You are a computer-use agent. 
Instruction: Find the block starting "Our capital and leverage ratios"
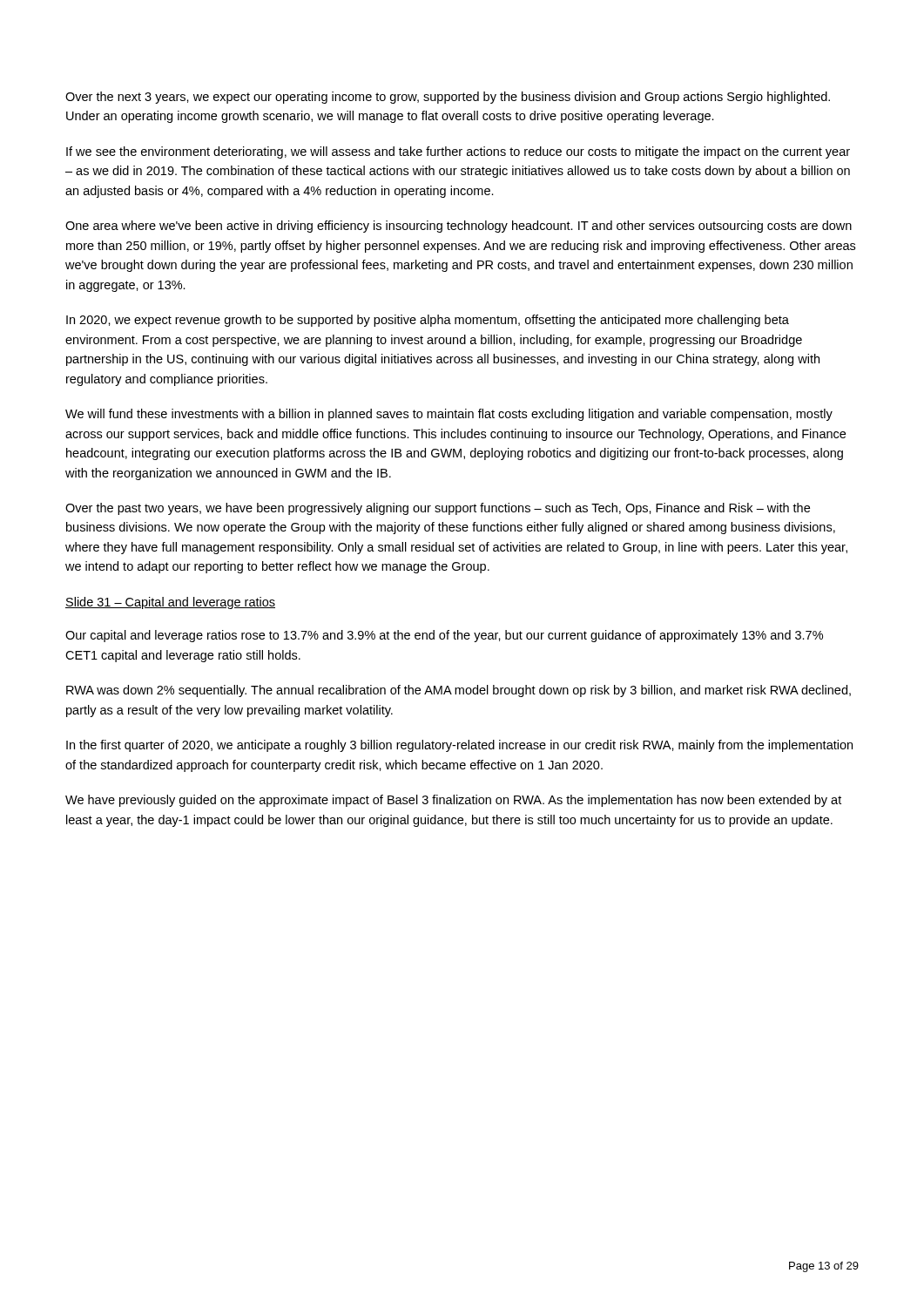coord(444,645)
